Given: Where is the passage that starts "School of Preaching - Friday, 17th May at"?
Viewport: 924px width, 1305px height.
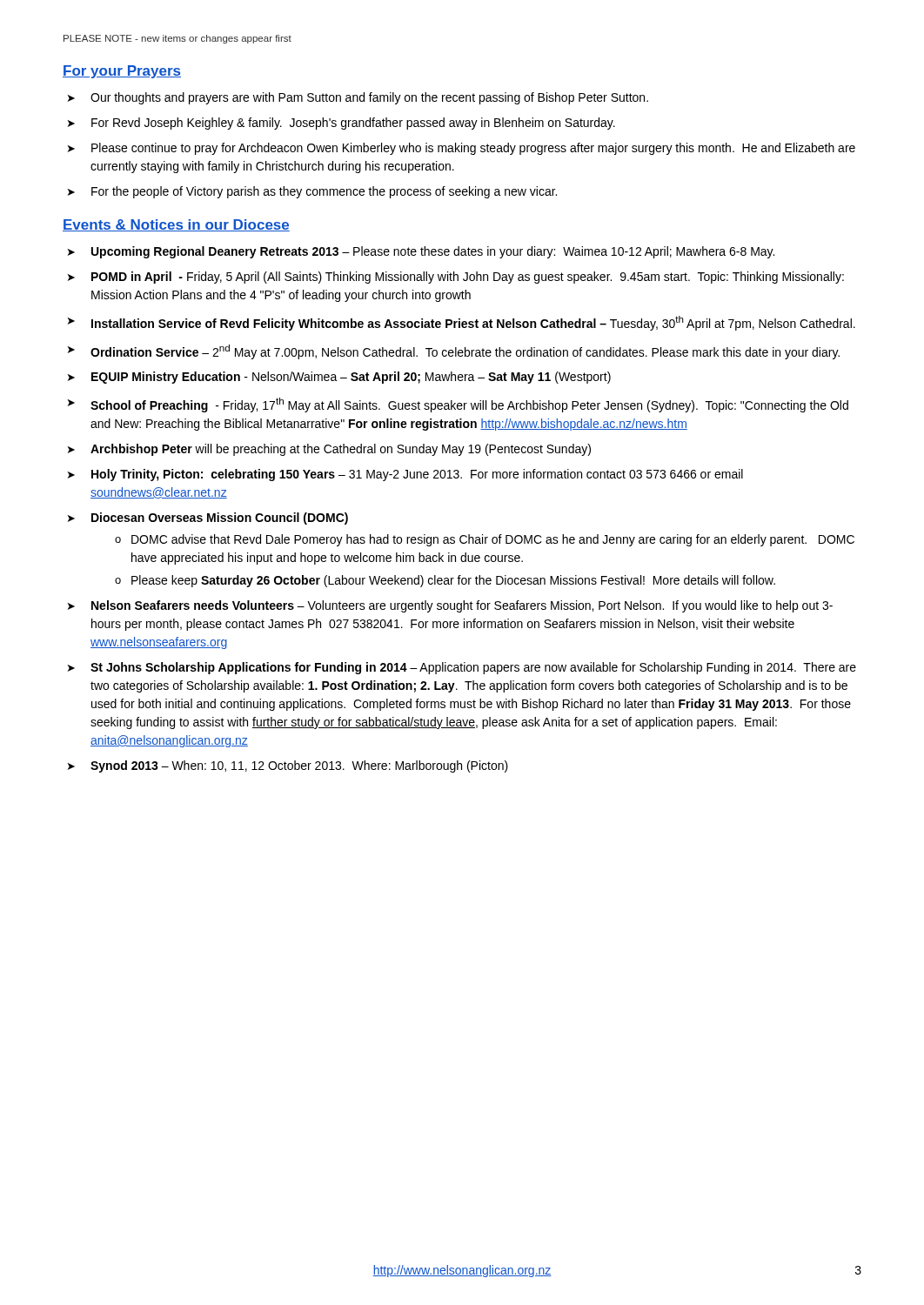Looking at the screenshot, I should (470, 413).
